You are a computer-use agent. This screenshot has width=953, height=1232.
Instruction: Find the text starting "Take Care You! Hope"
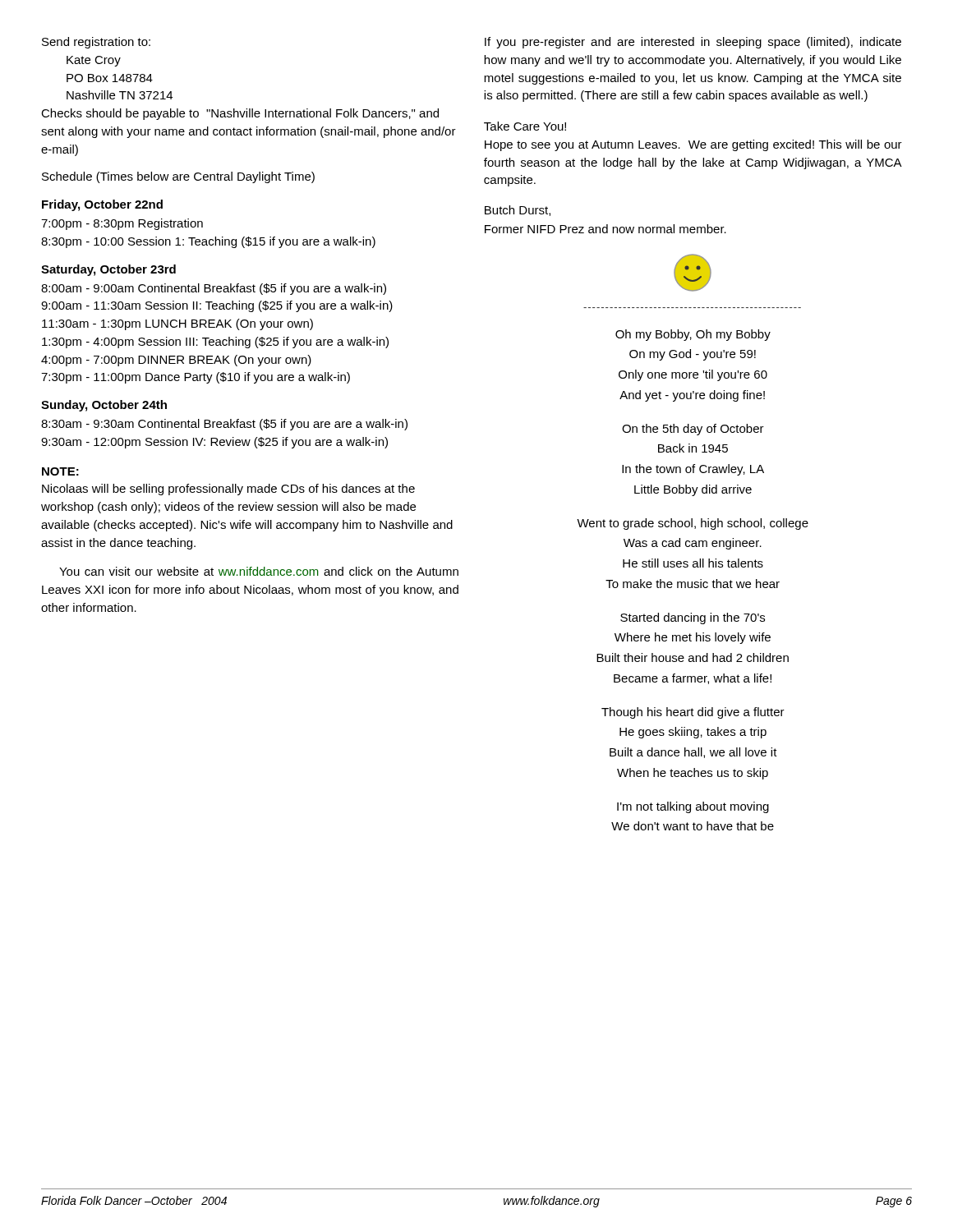(693, 153)
